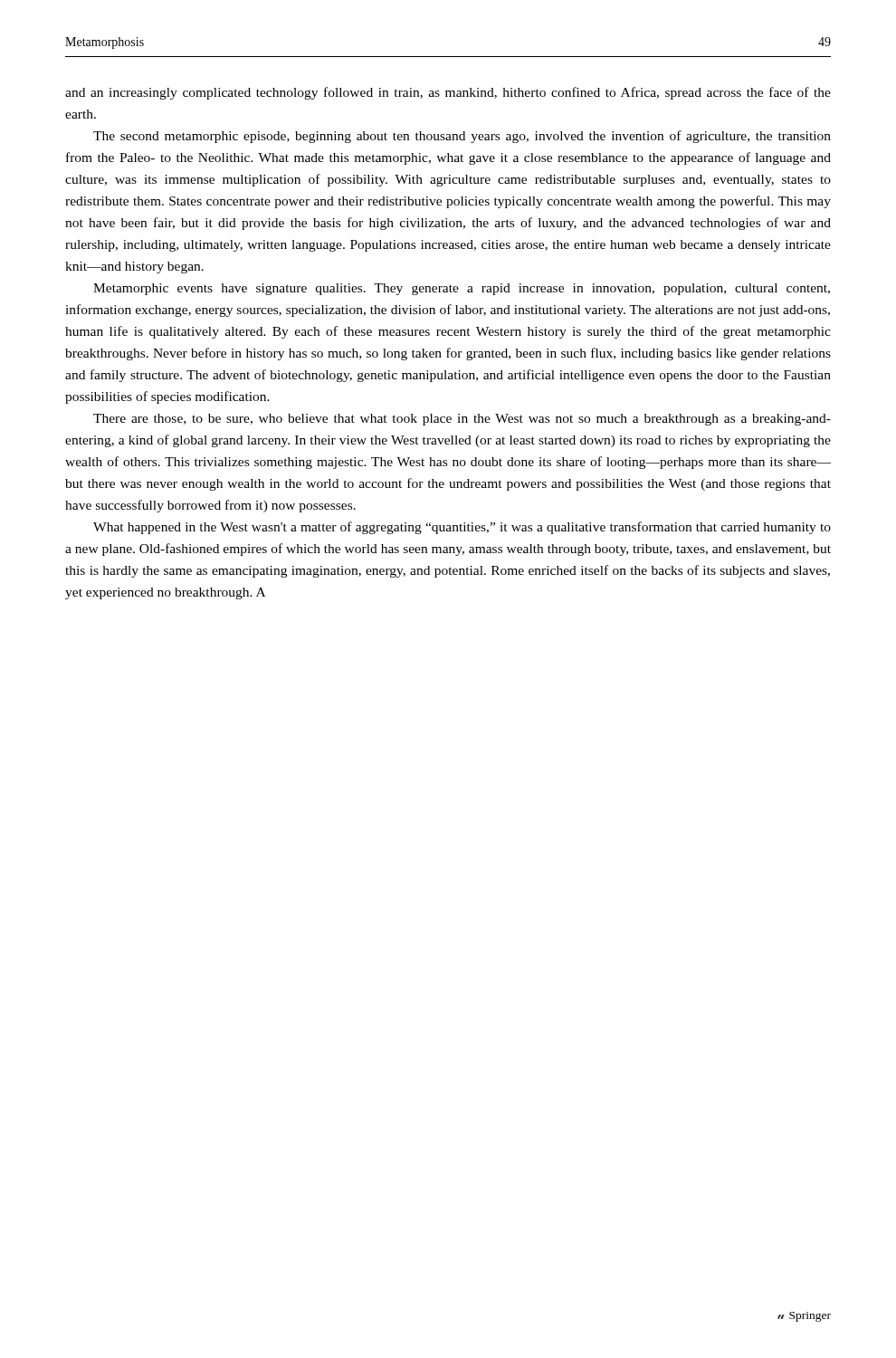This screenshot has height=1358, width=896.
Task: Click on the block starting "and an increasingly complicated technology followed"
Action: tap(448, 103)
